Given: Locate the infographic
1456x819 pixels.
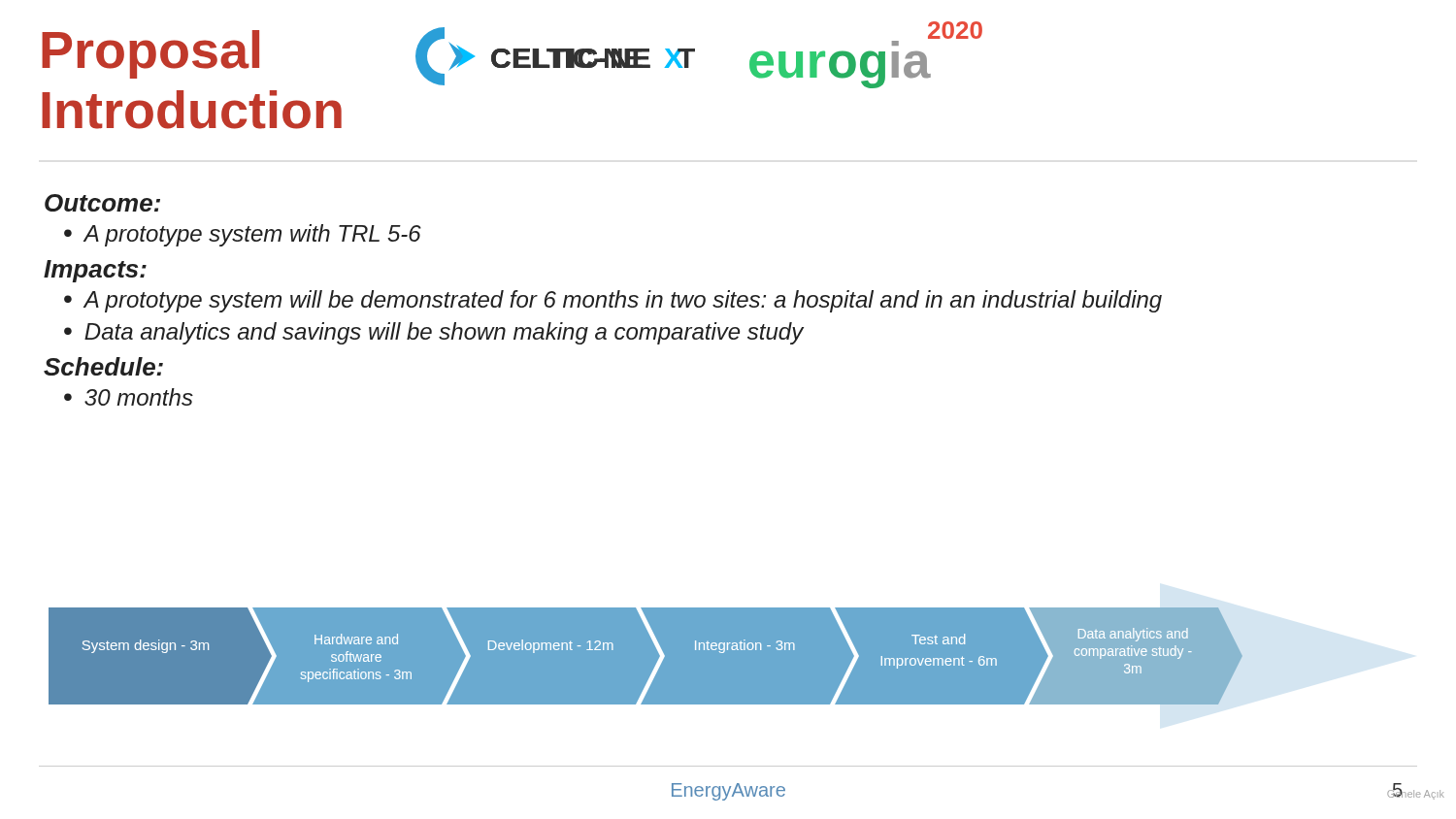Looking at the screenshot, I should tap(728, 656).
